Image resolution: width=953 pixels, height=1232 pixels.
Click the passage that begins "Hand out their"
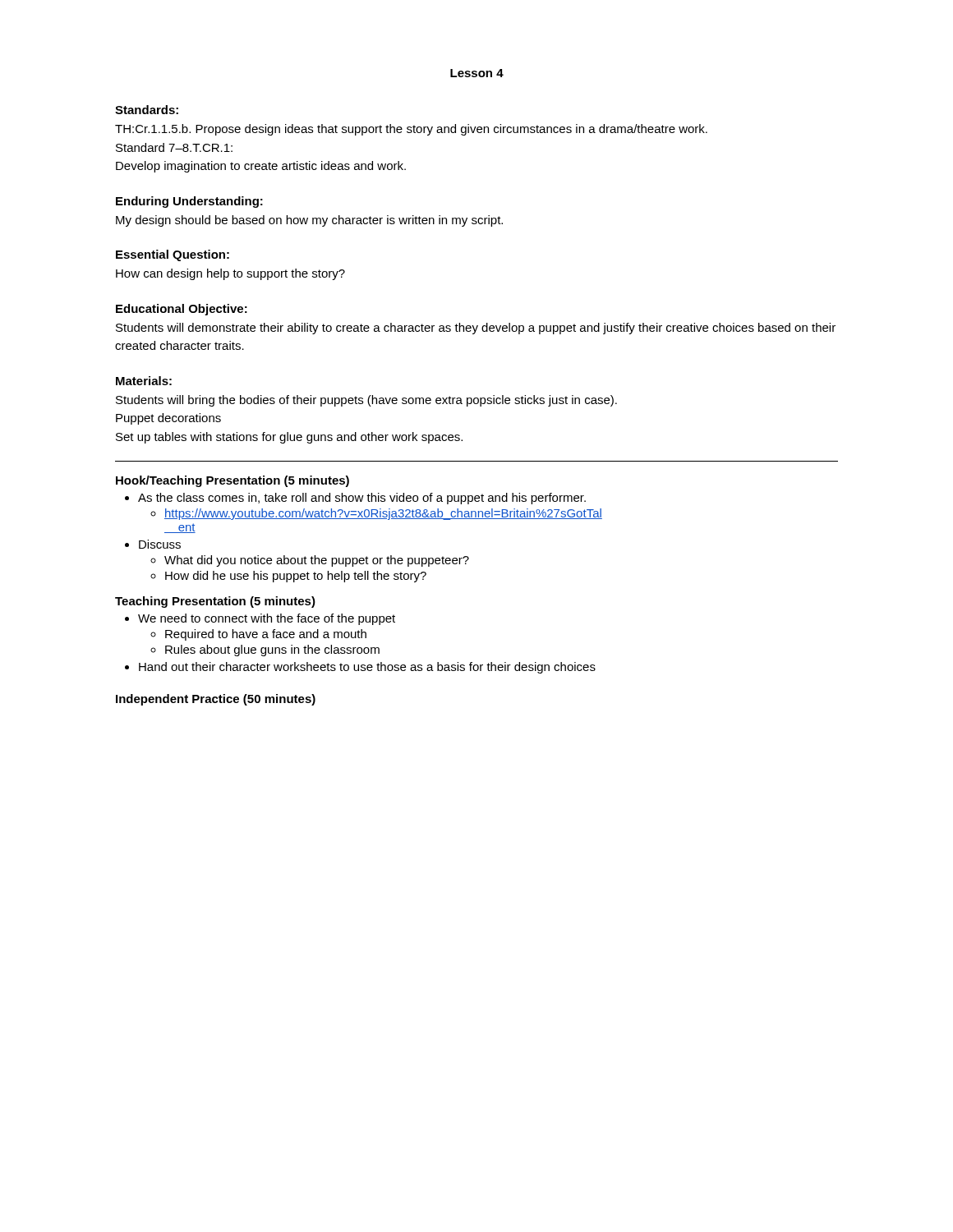click(367, 667)
